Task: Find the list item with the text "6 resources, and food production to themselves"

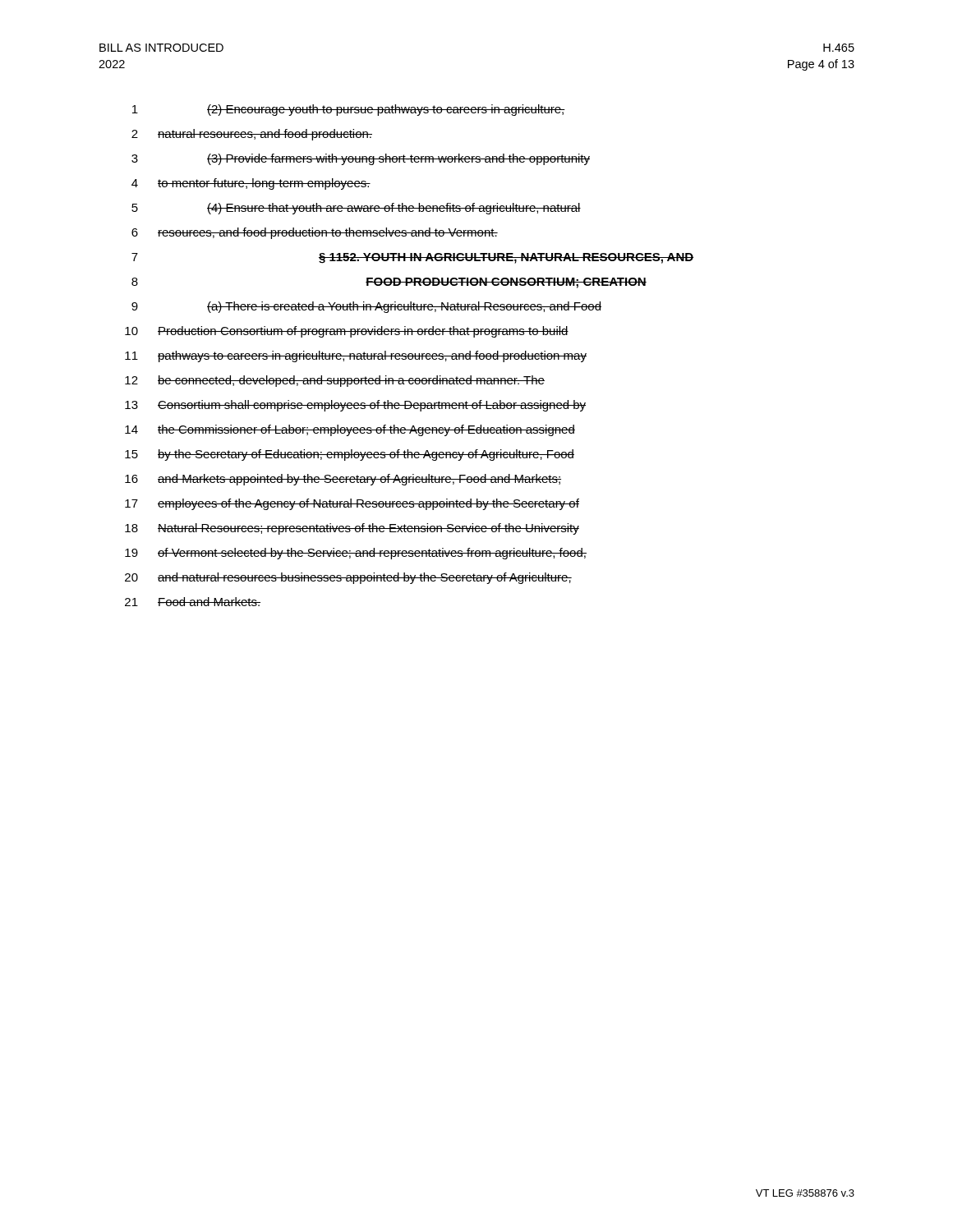Action: tap(476, 232)
